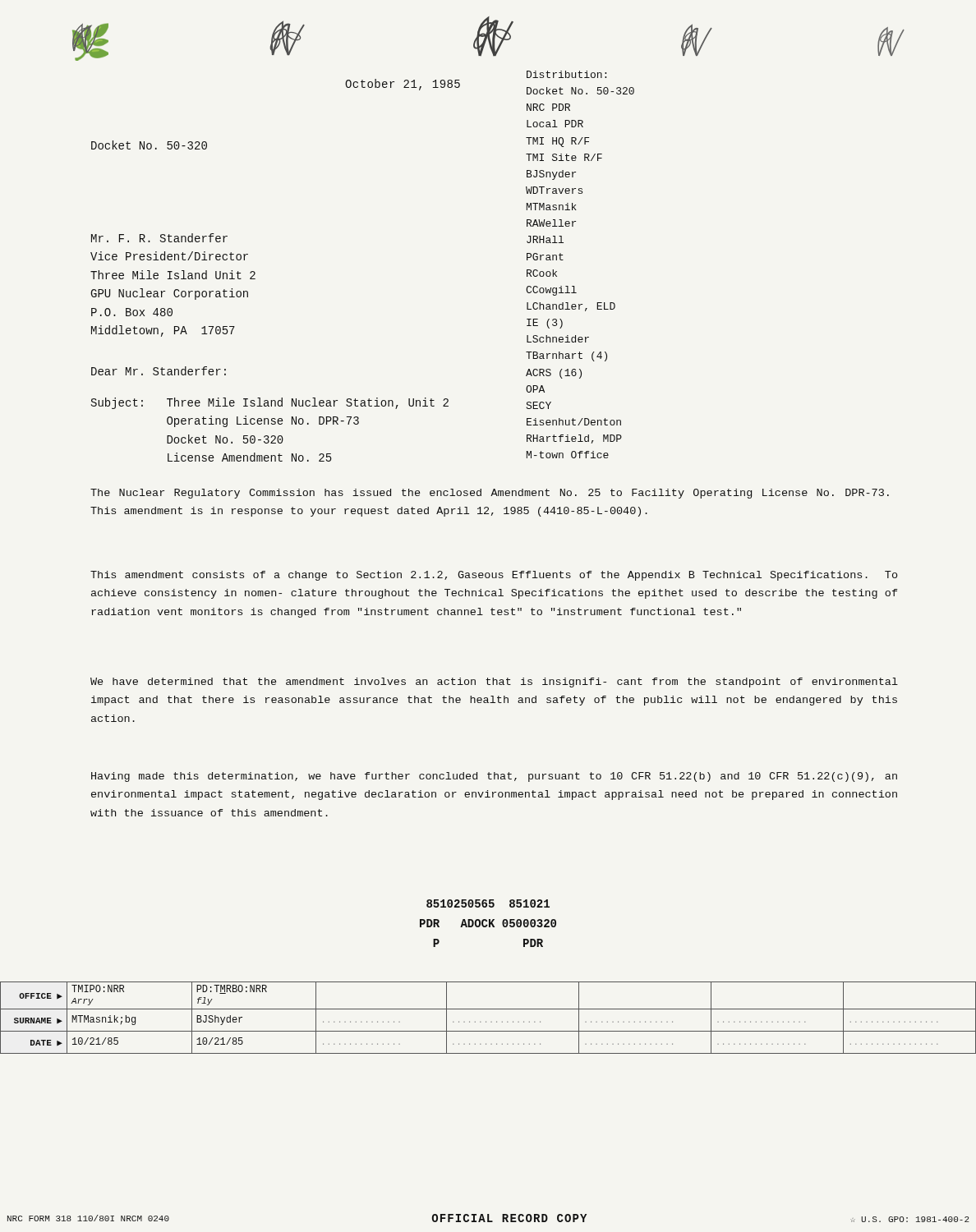
Task: Click on the text starting "This amendment consists of a change to"
Action: (494, 594)
